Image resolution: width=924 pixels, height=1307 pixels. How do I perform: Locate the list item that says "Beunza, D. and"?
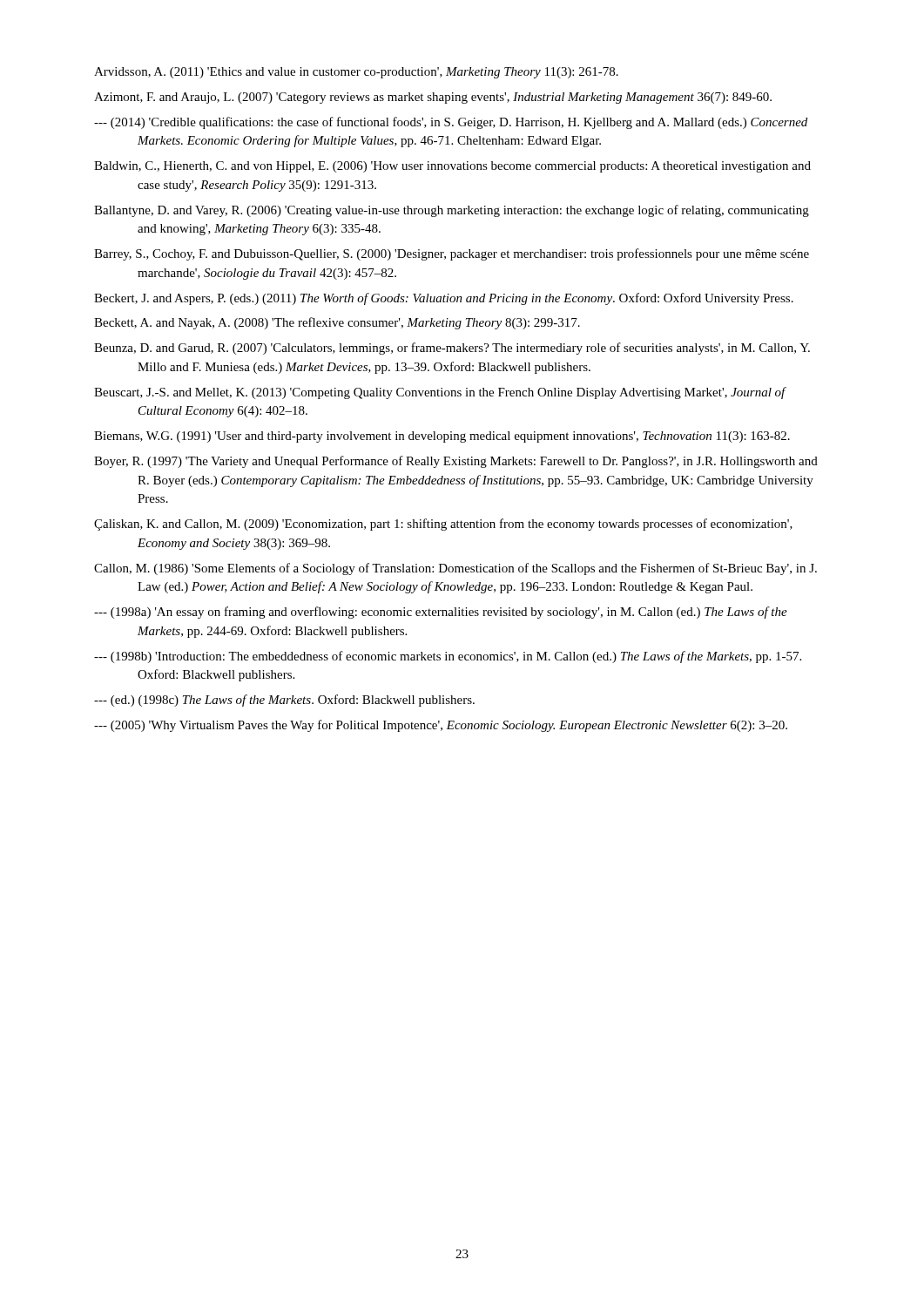tap(452, 357)
